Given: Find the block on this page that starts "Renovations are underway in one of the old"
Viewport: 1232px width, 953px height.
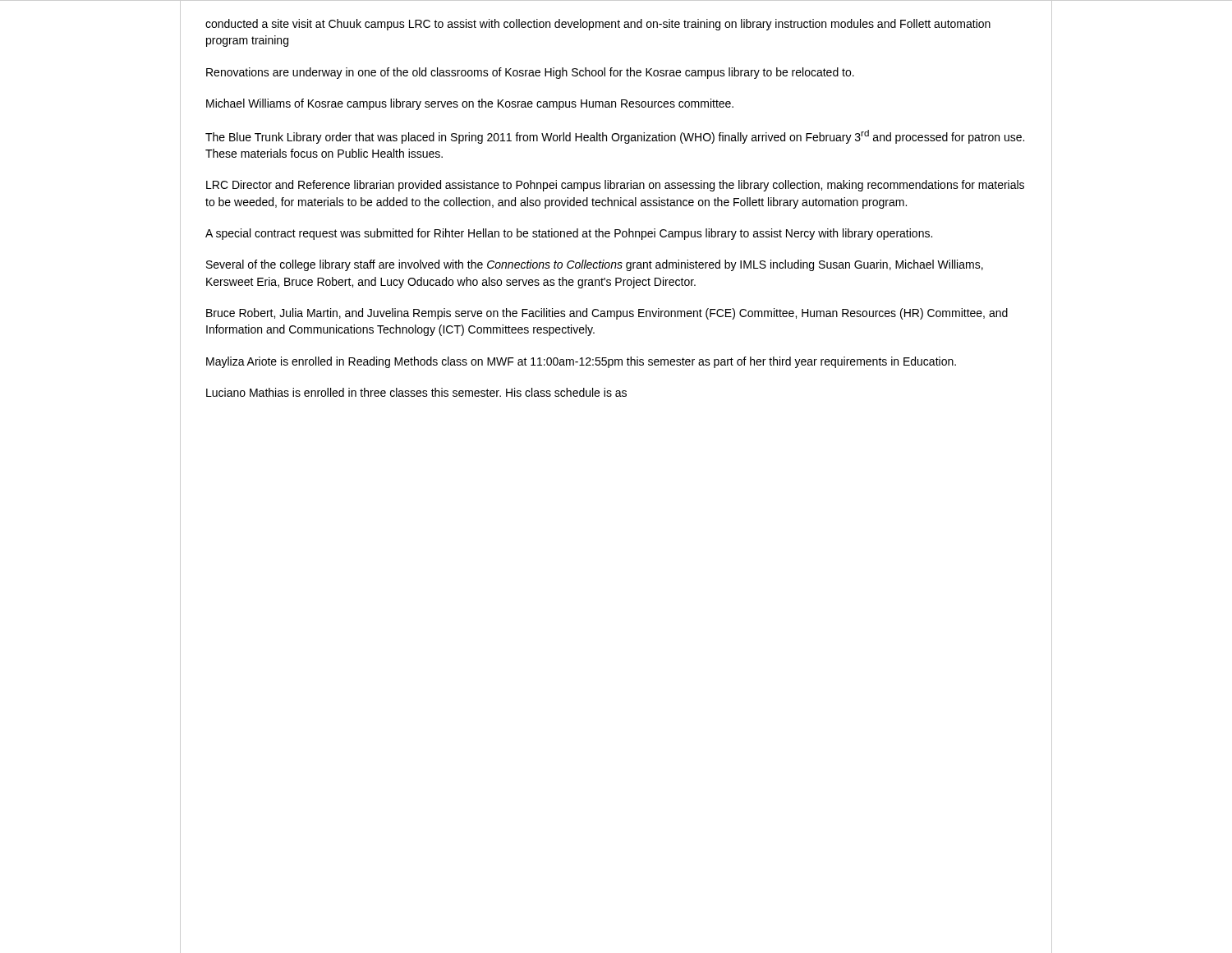Looking at the screenshot, I should [530, 72].
